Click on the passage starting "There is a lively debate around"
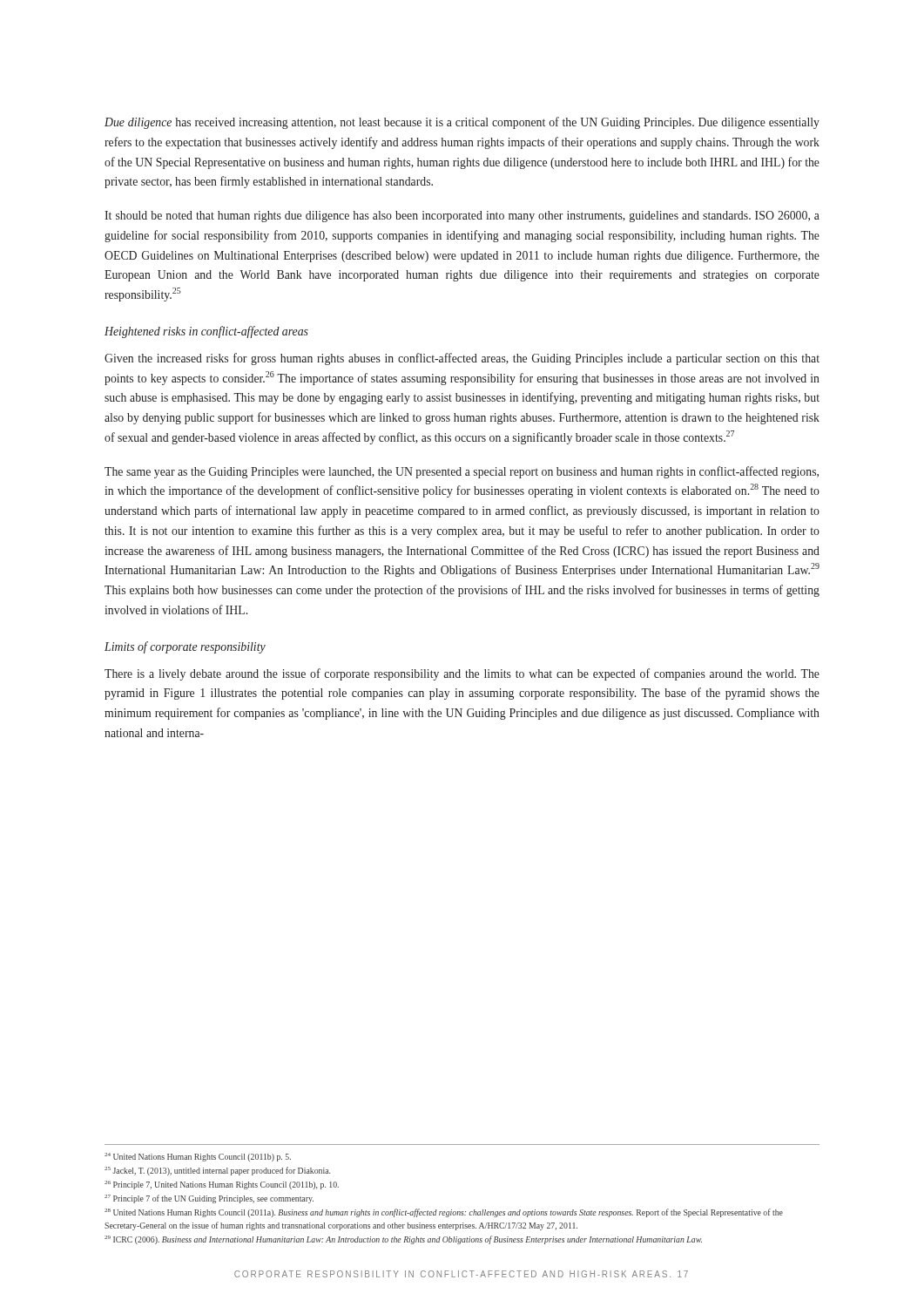924x1307 pixels. (x=462, y=703)
